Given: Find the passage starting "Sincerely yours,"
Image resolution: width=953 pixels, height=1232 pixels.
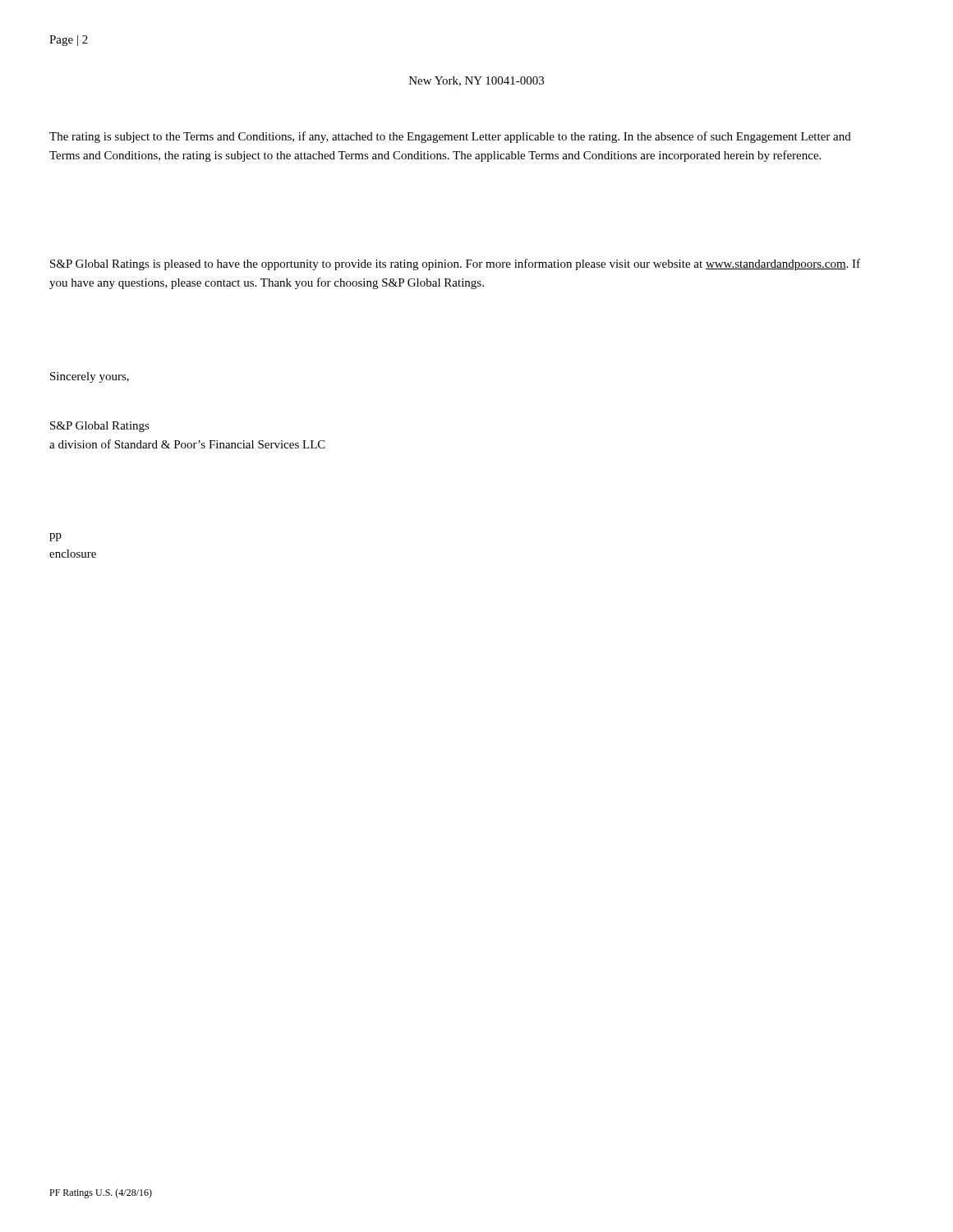Looking at the screenshot, I should (x=89, y=376).
